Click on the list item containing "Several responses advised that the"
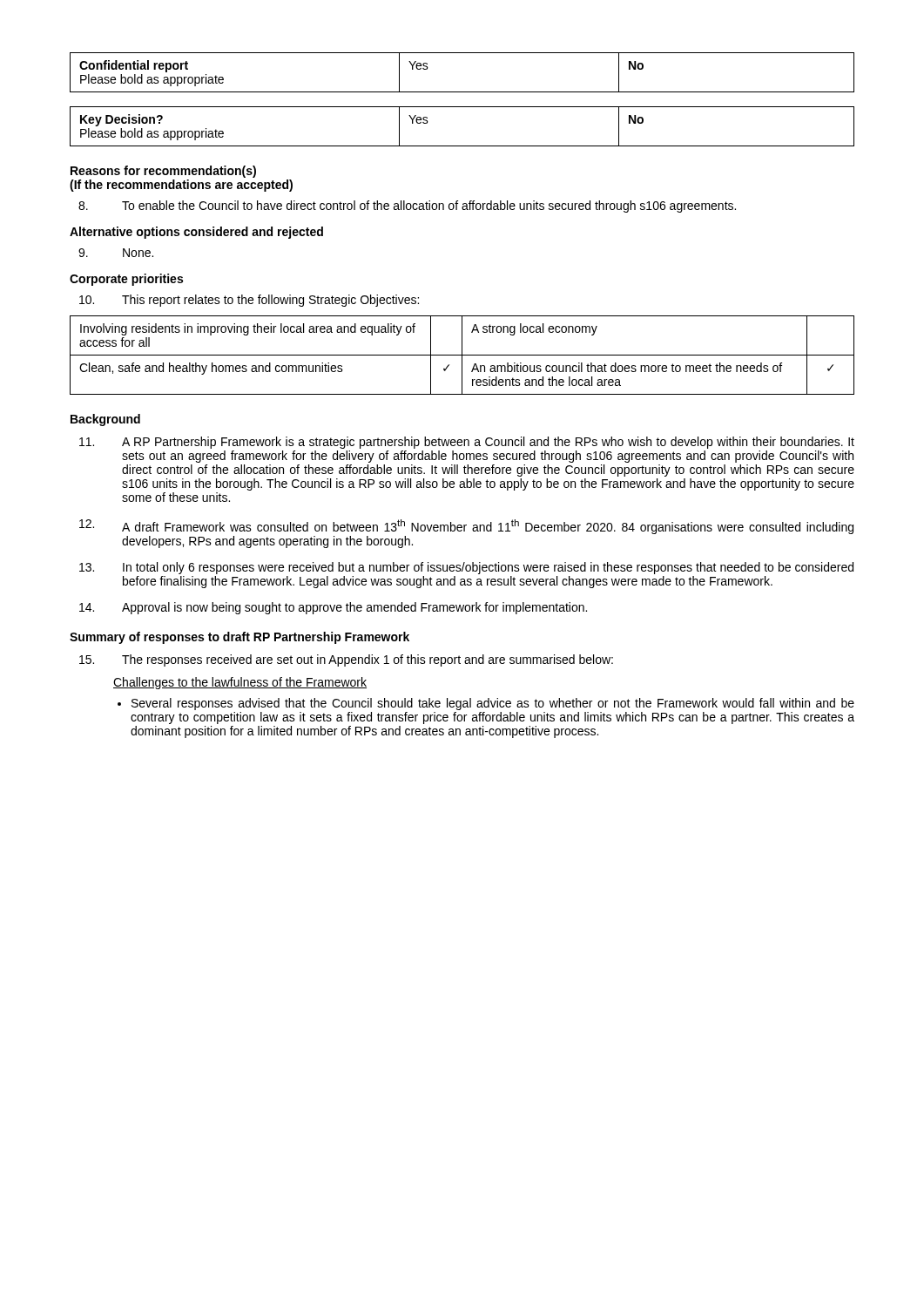The height and width of the screenshot is (1307, 924). (x=484, y=717)
